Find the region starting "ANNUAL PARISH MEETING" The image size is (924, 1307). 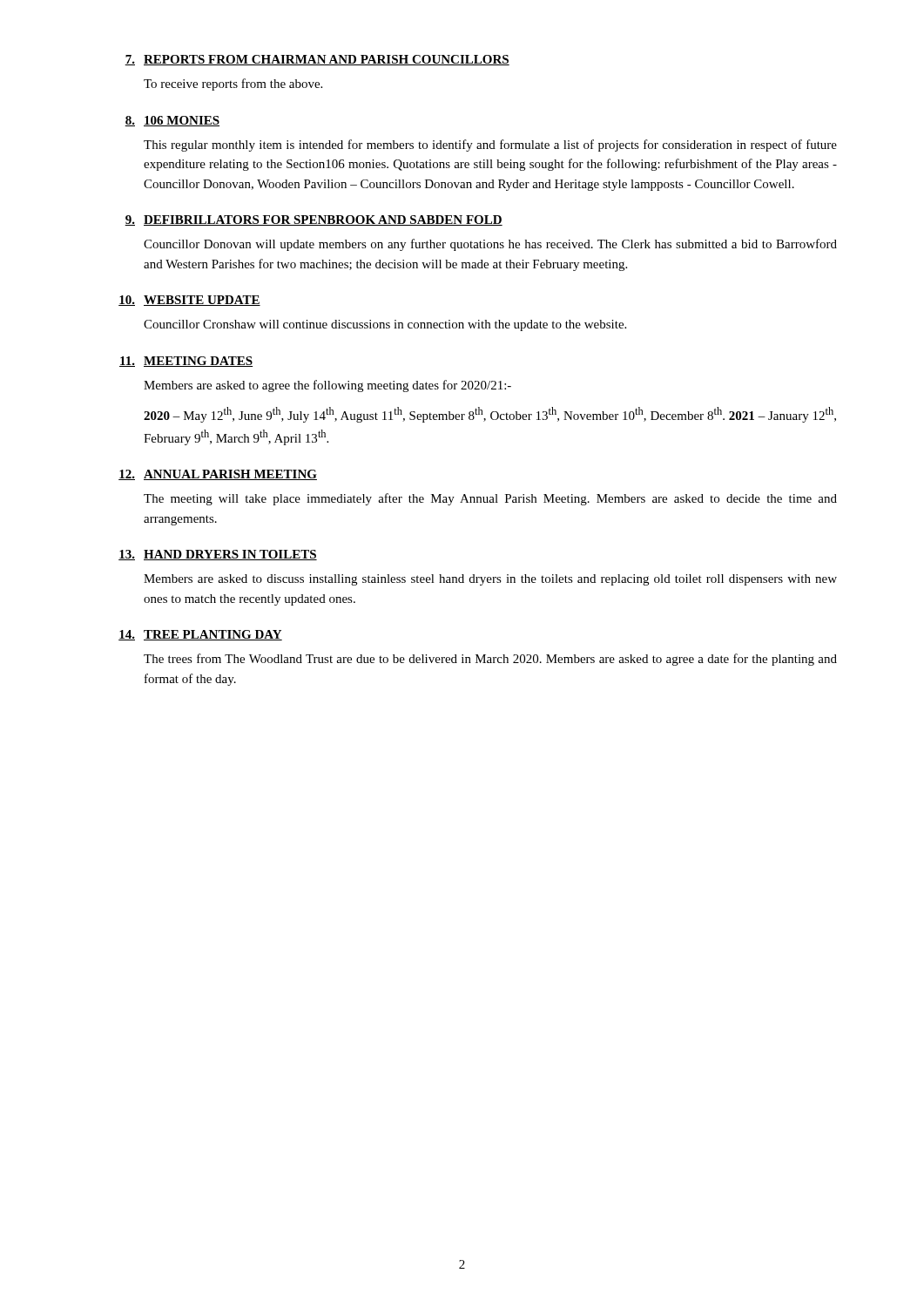click(x=230, y=474)
